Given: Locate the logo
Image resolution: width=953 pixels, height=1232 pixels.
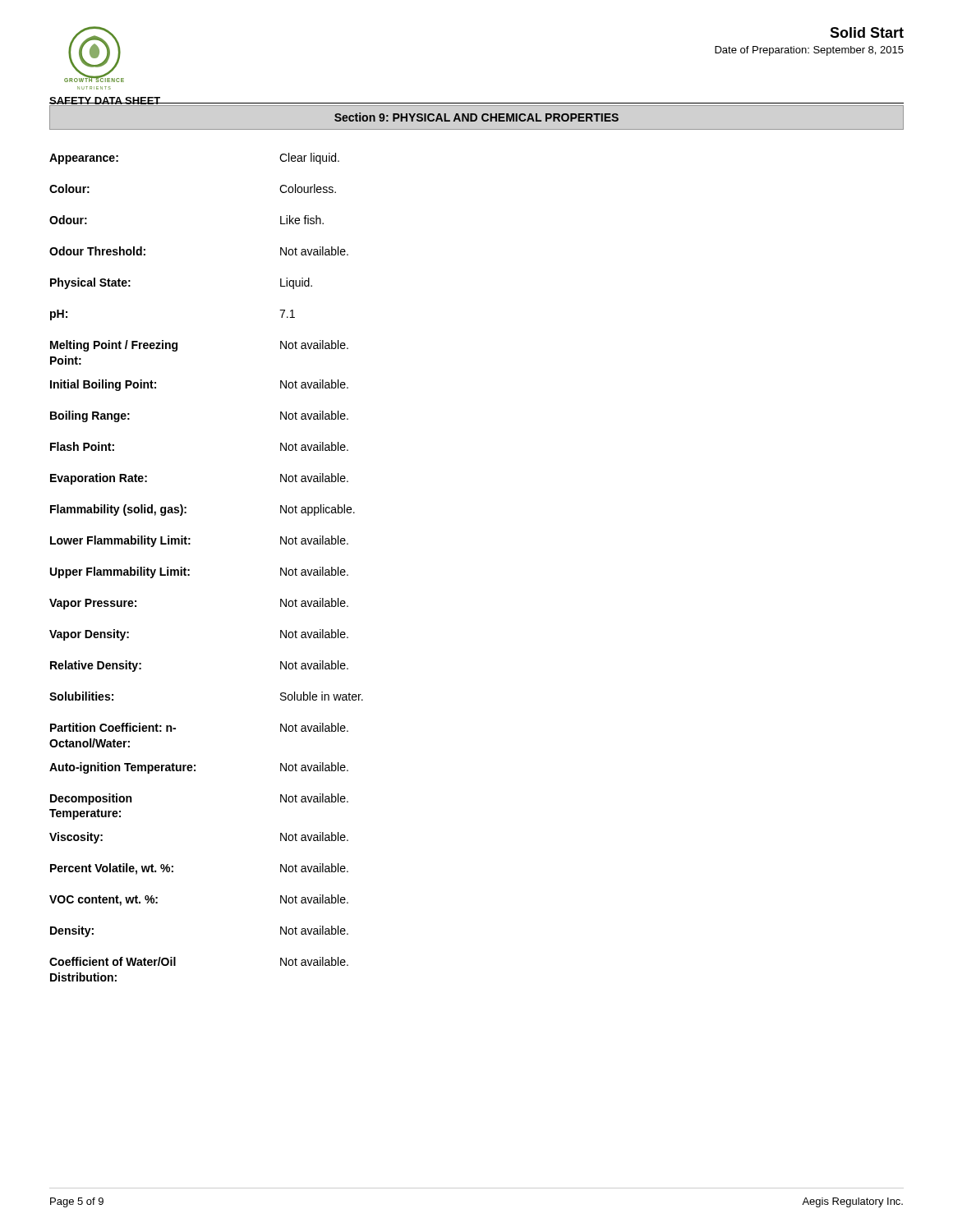Looking at the screenshot, I should click(x=94, y=59).
